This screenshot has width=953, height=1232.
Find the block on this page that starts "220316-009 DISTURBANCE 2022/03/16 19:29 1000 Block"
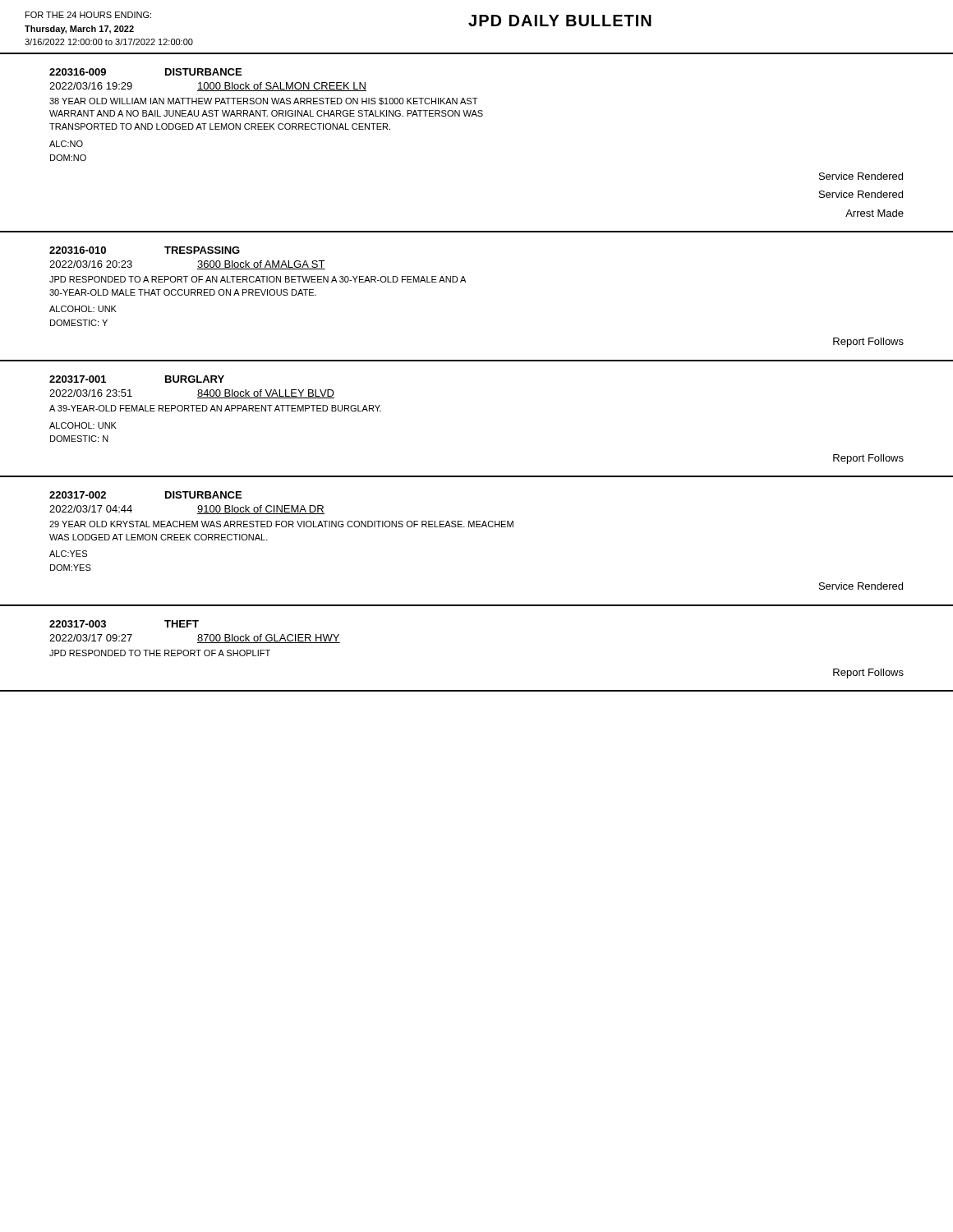click(79, 72)
